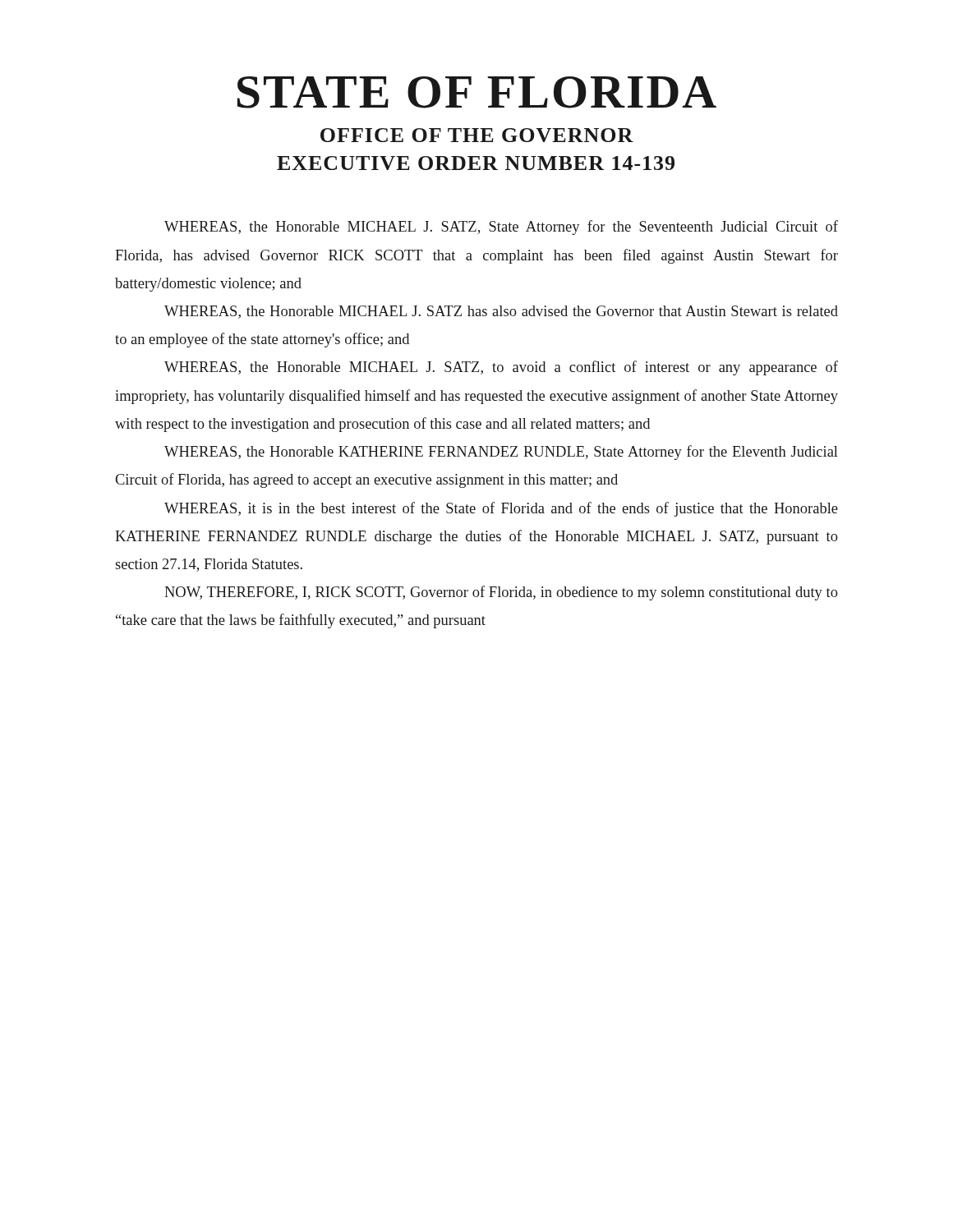This screenshot has height=1232, width=953.
Task: Find the text block with the text "WHEREAS, the Honorable MICHAEL J. SATZ, State"
Action: (x=476, y=255)
